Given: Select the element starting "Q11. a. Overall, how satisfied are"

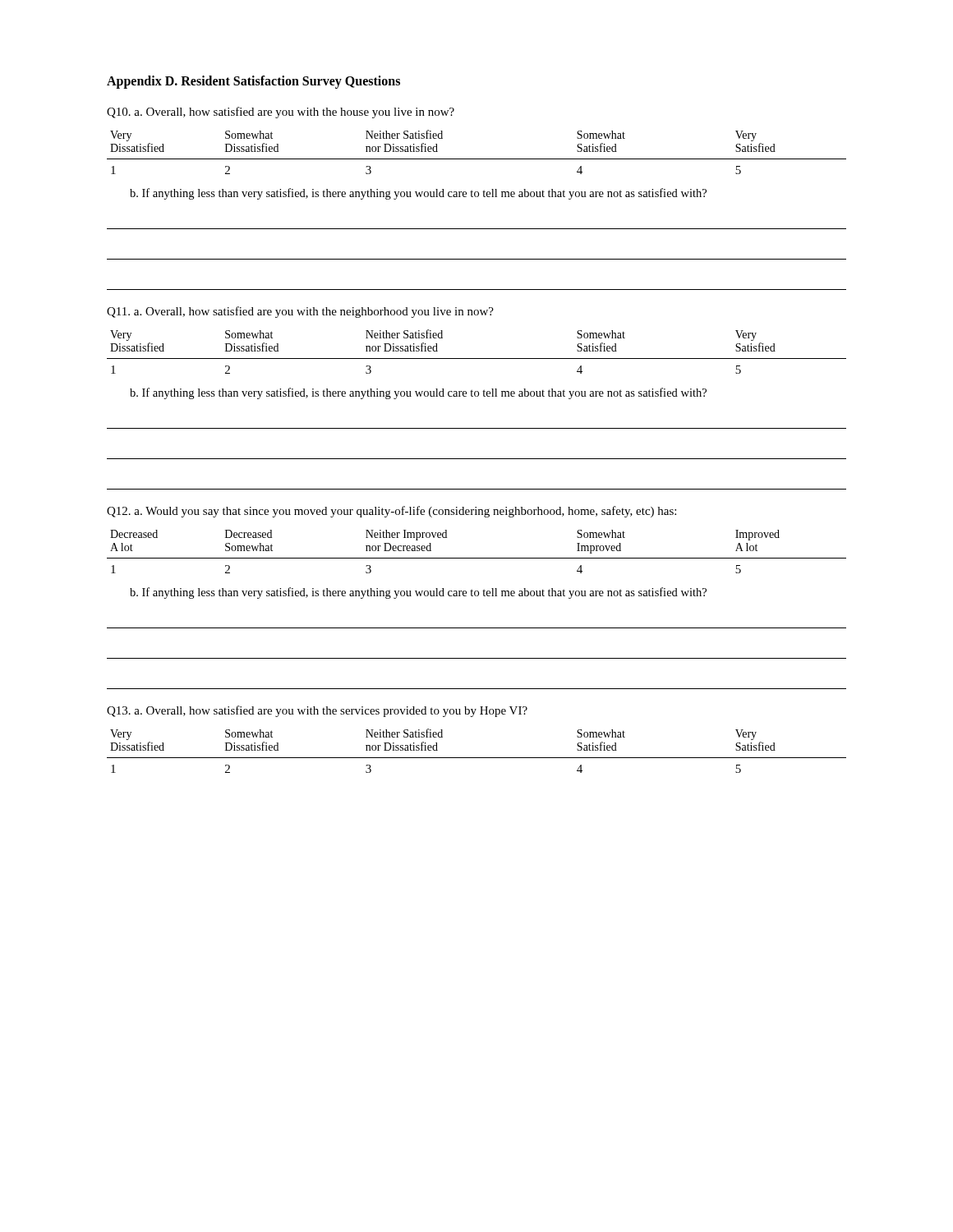Looking at the screenshot, I should [x=300, y=311].
